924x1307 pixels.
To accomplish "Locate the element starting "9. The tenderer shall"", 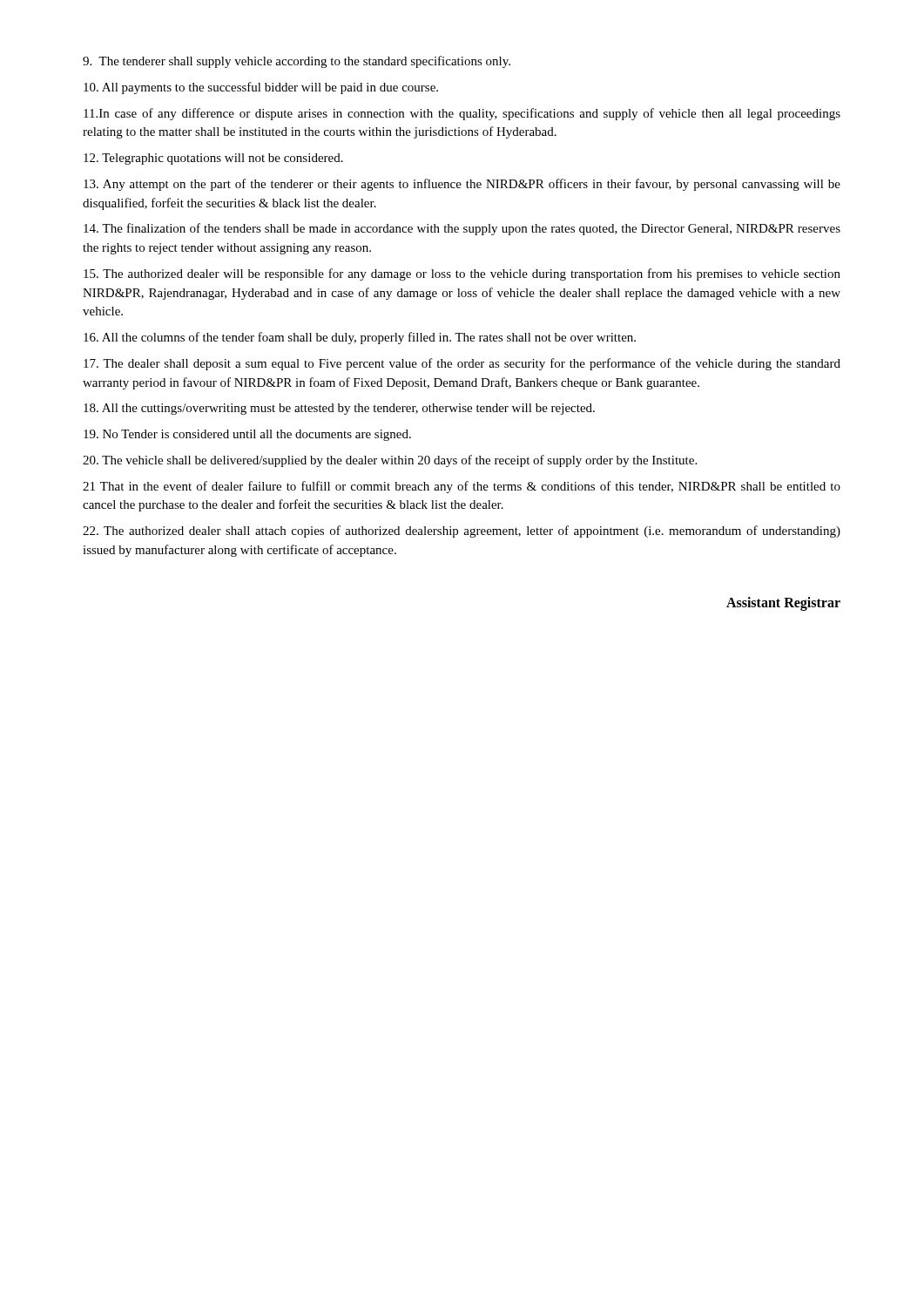I will (x=297, y=61).
